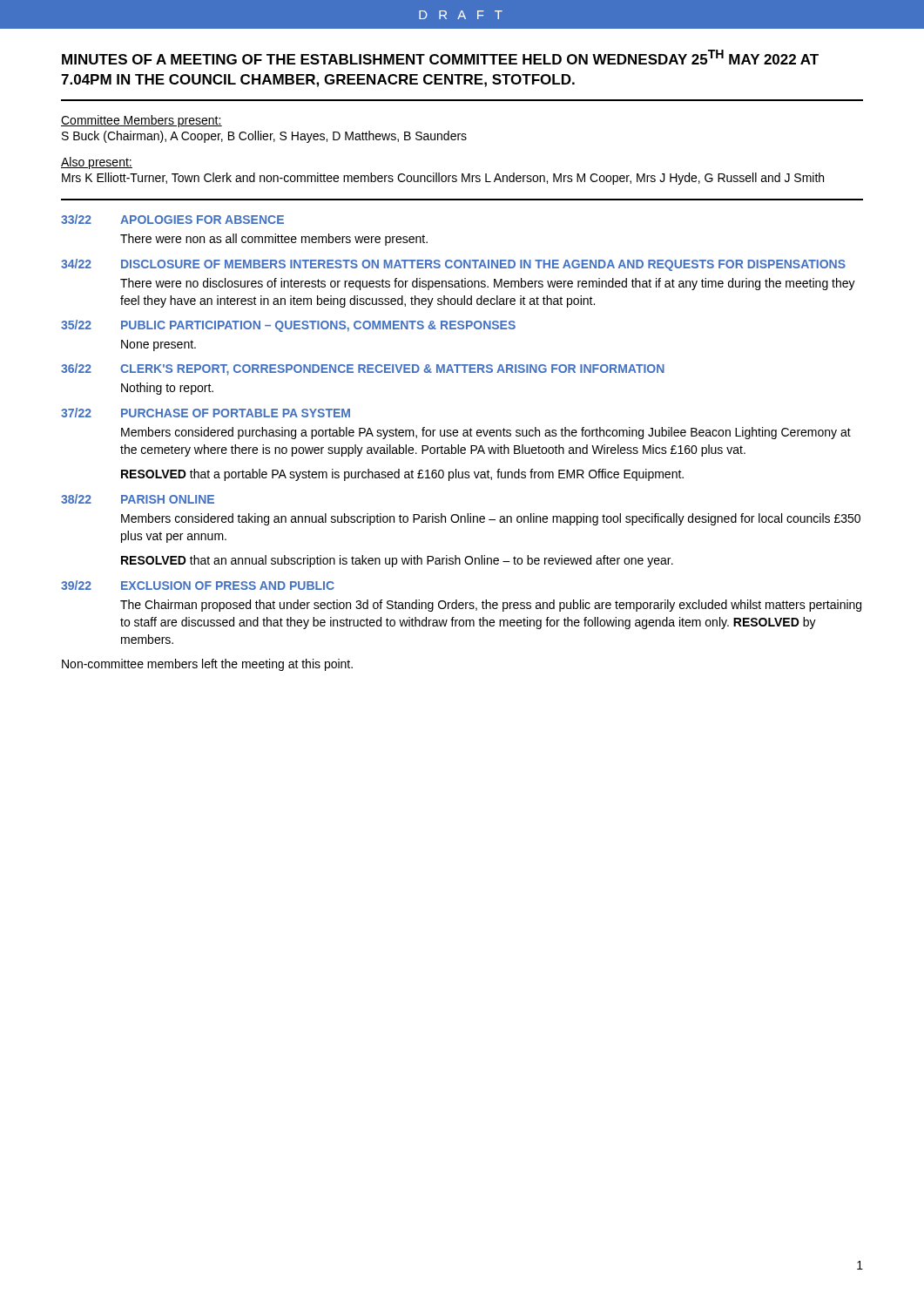The height and width of the screenshot is (1307, 924).
Task: Find the element starting "33/22 APOLOGIES FOR"
Action: (173, 220)
